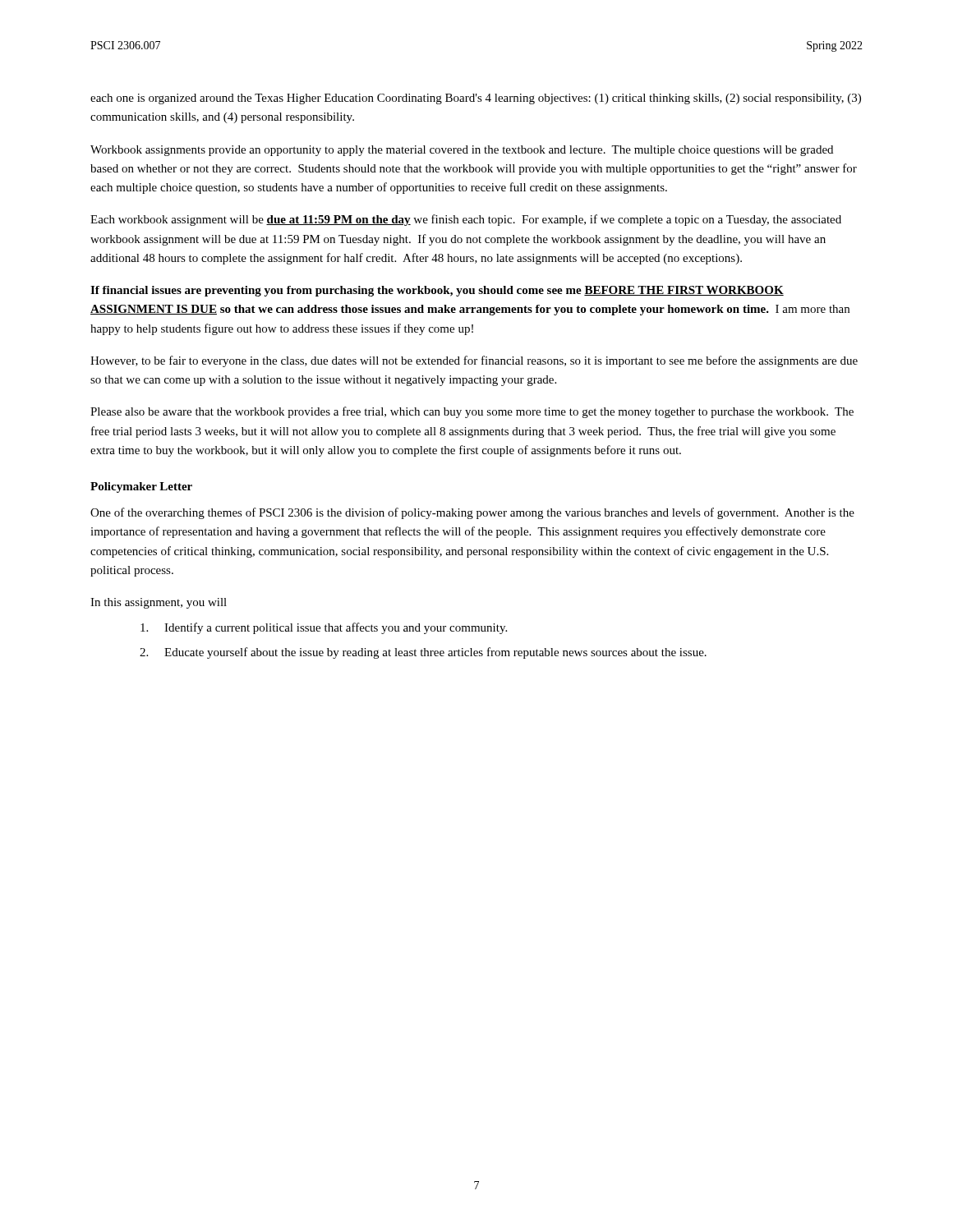Find the list item that reads "Identify a current"
953x1232 pixels.
click(501, 628)
